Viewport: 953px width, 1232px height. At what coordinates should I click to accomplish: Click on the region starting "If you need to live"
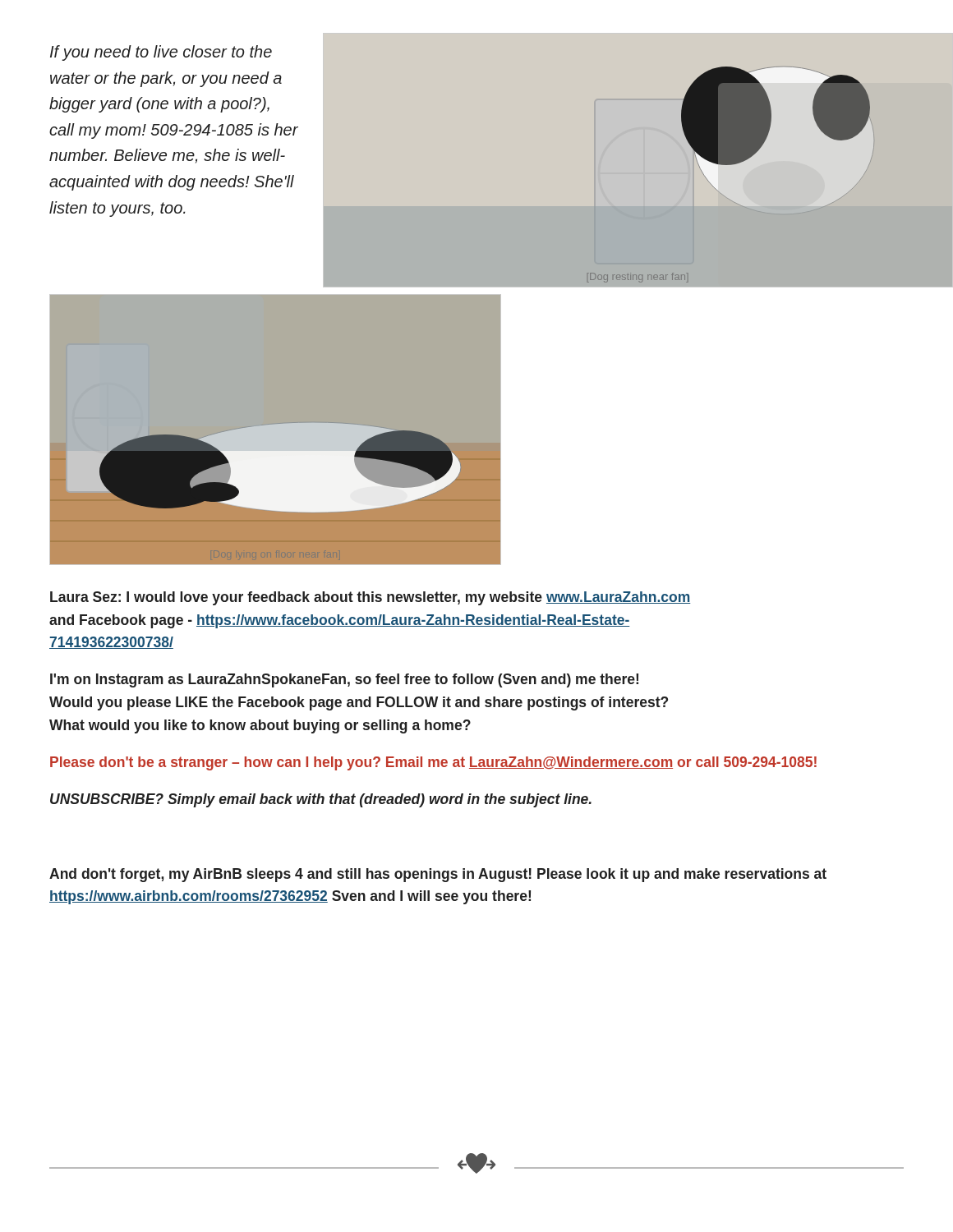click(x=173, y=130)
